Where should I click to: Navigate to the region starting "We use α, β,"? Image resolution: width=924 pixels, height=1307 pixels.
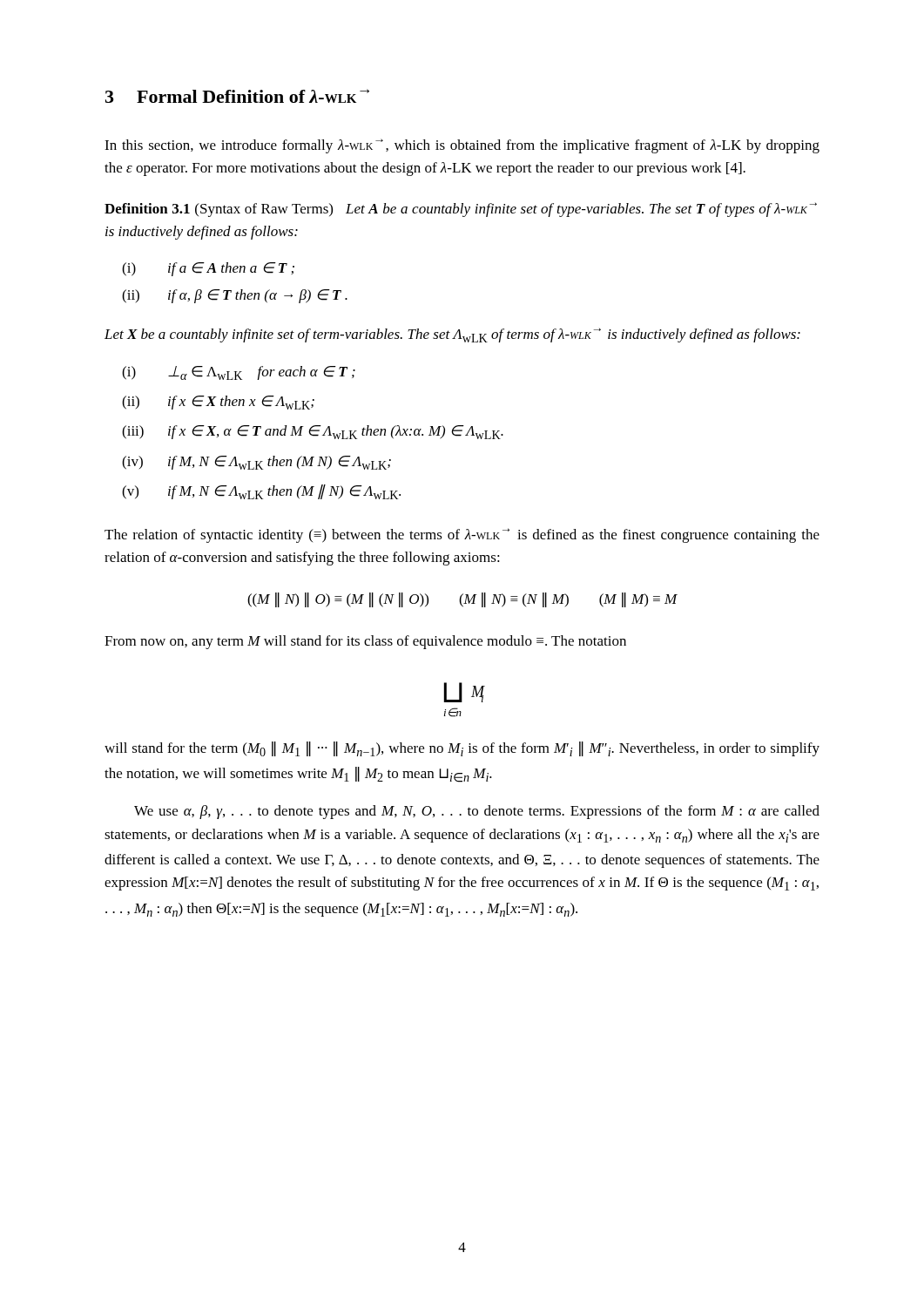click(462, 861)
